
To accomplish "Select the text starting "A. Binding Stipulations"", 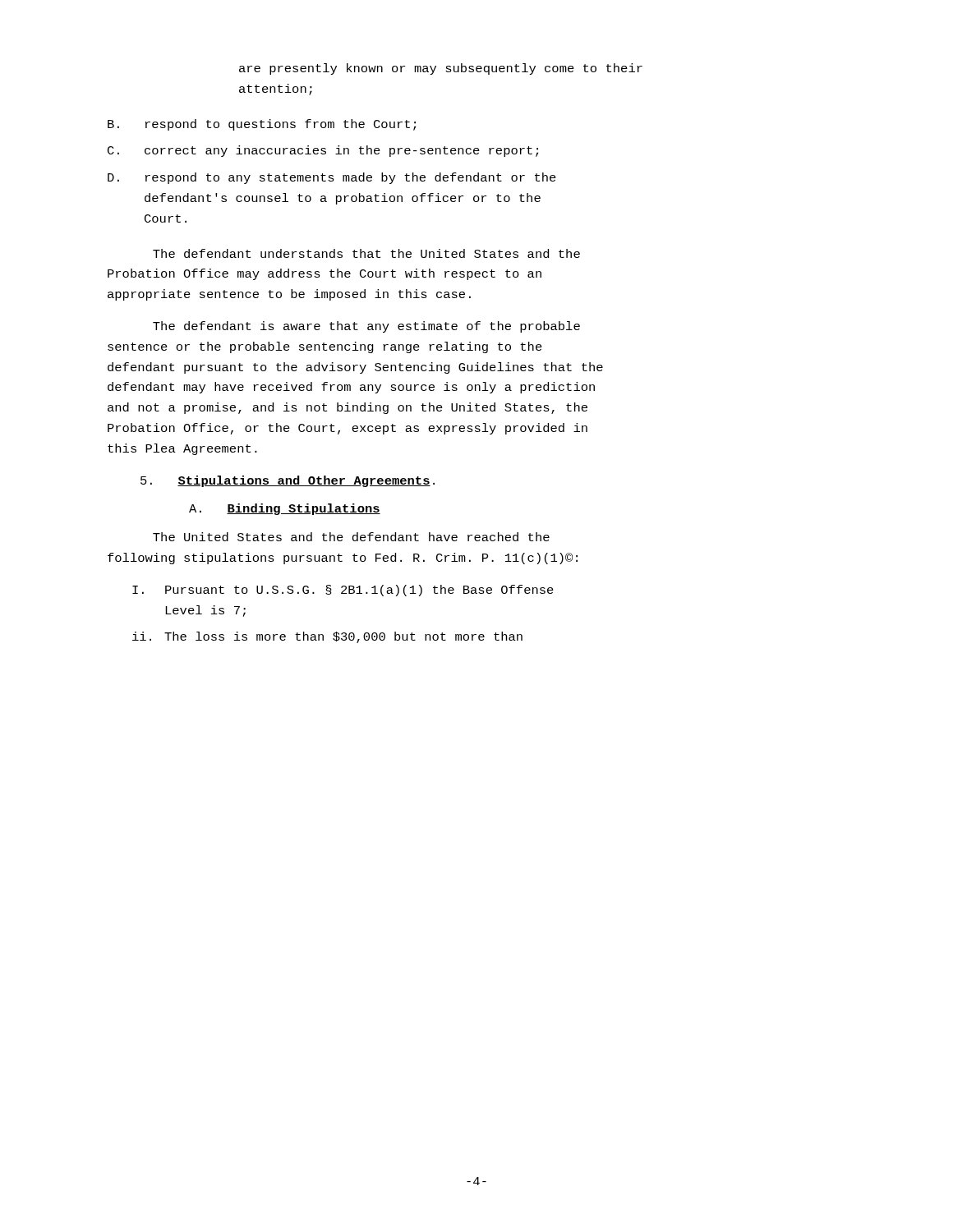I will (284, 510).
